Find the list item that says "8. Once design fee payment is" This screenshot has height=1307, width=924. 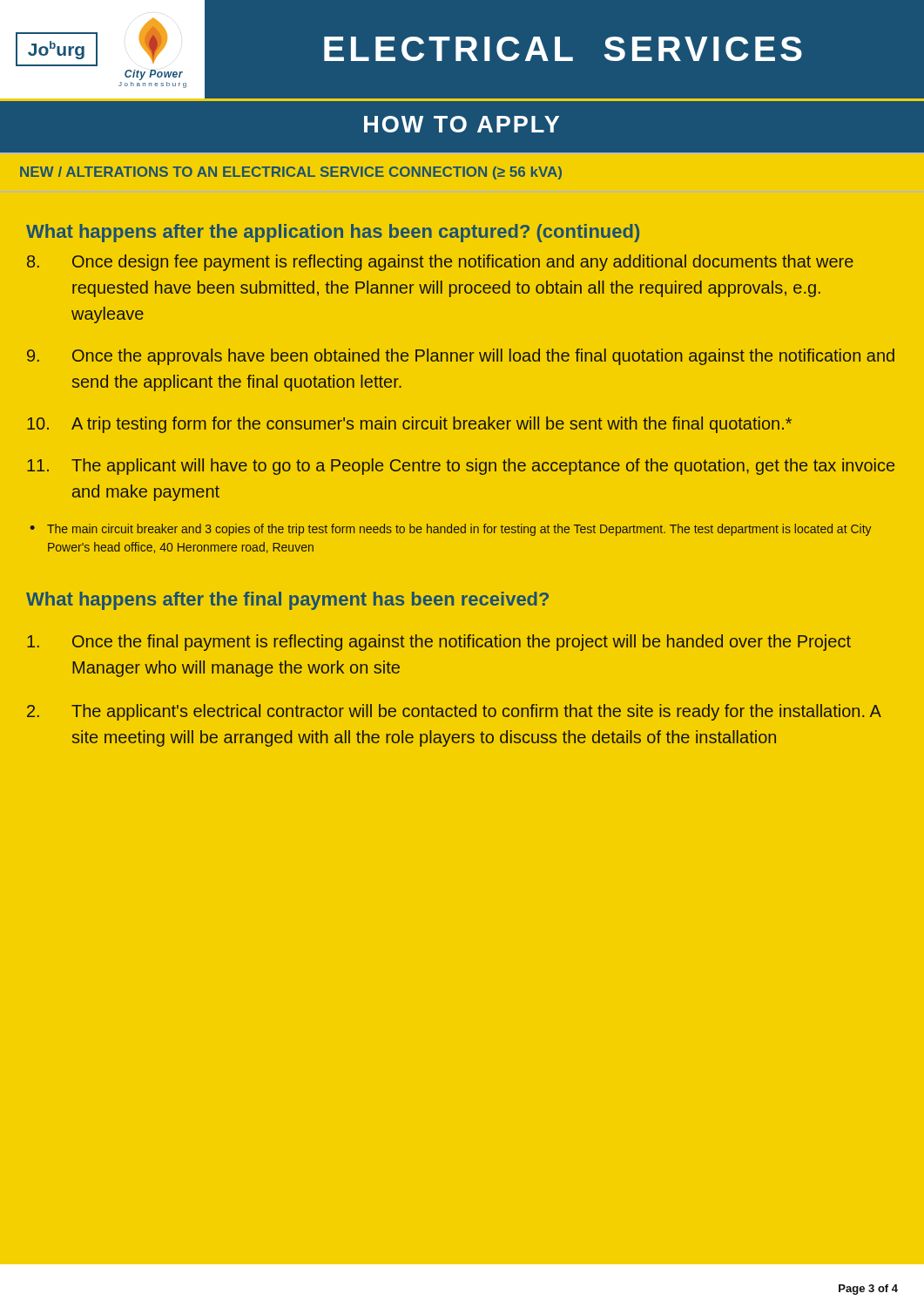click(462, 288)
